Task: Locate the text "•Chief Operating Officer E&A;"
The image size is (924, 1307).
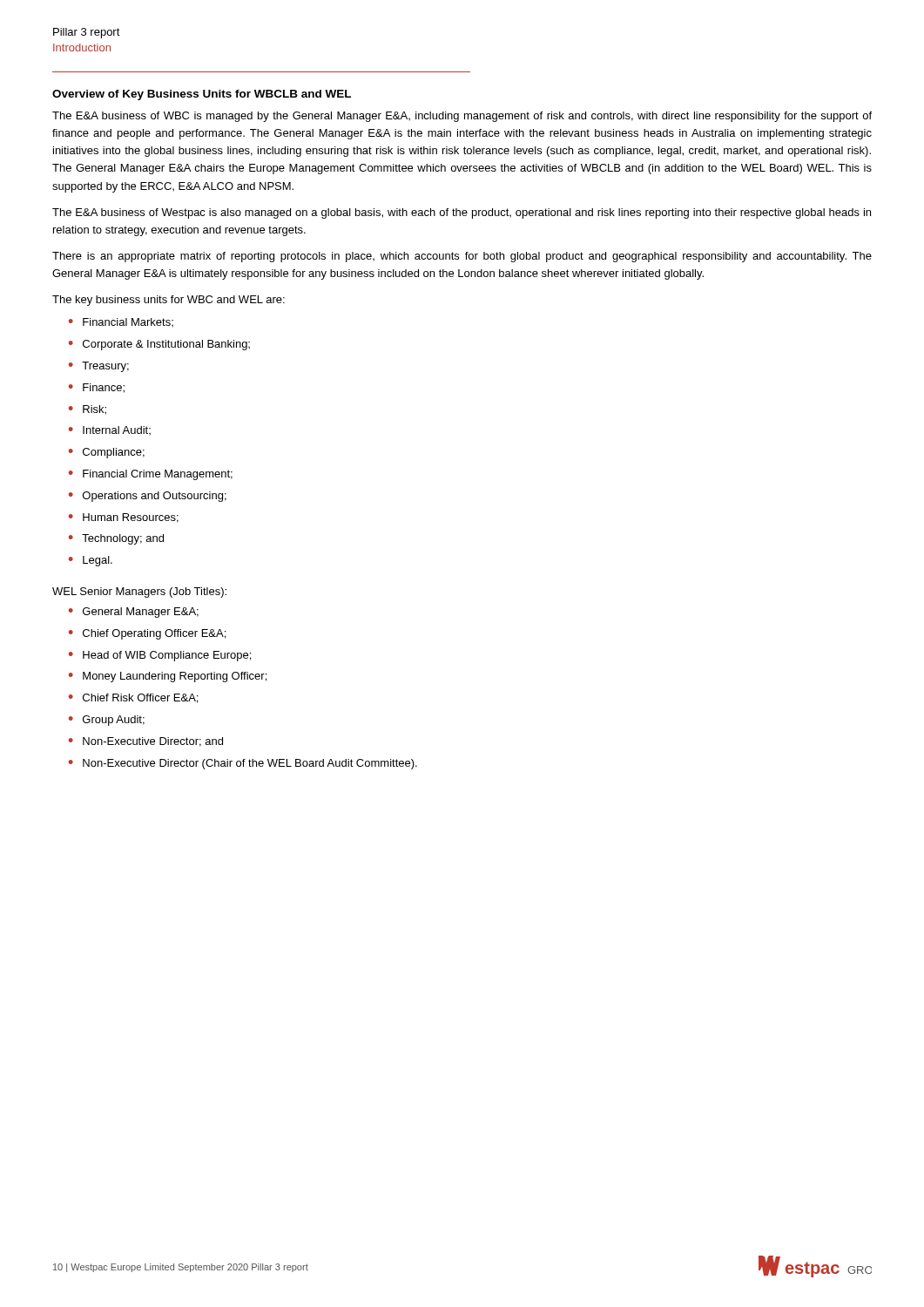Action: [x=147, y=634]
